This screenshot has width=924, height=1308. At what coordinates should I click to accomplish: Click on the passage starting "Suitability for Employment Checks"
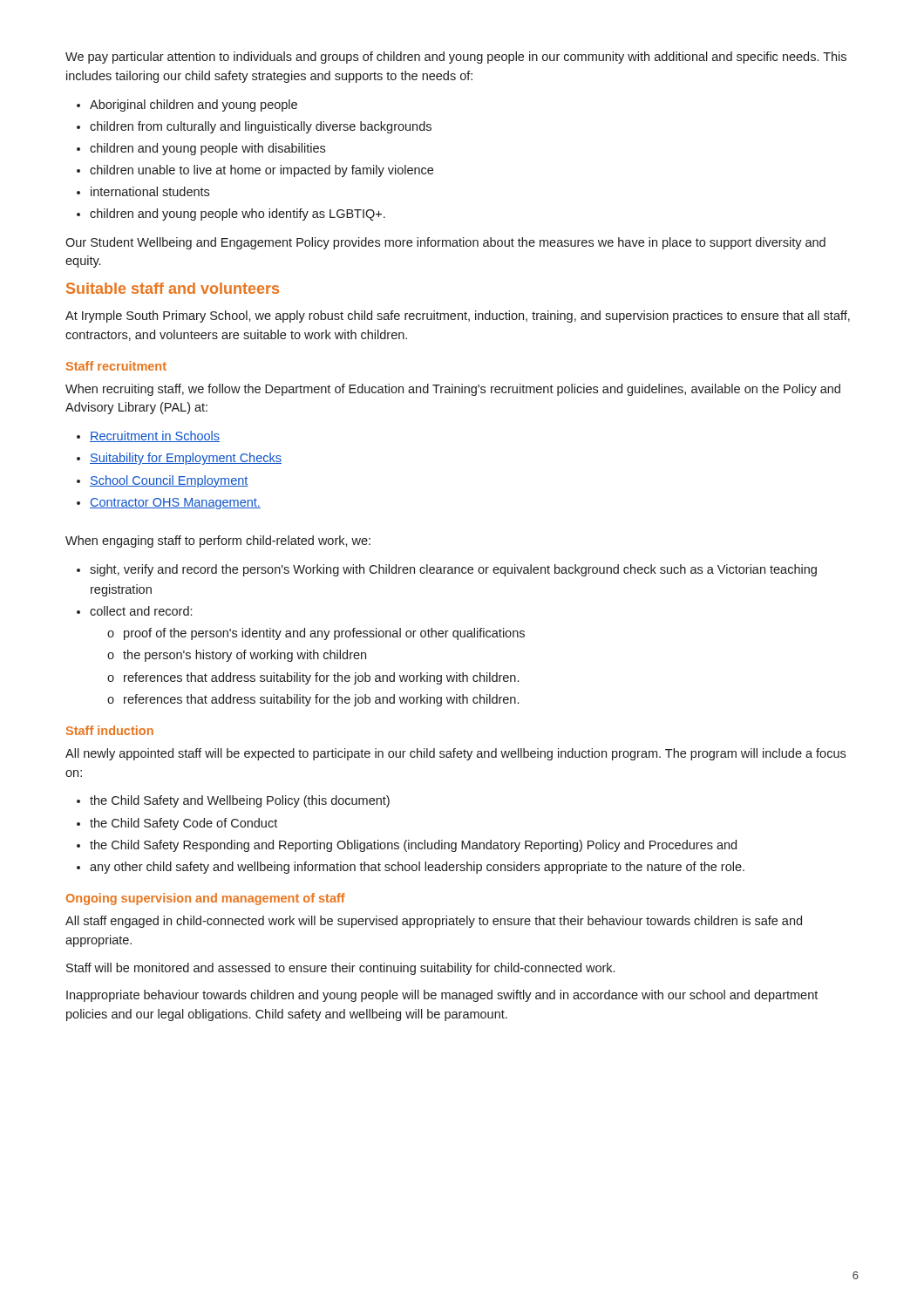pos(186,459)
